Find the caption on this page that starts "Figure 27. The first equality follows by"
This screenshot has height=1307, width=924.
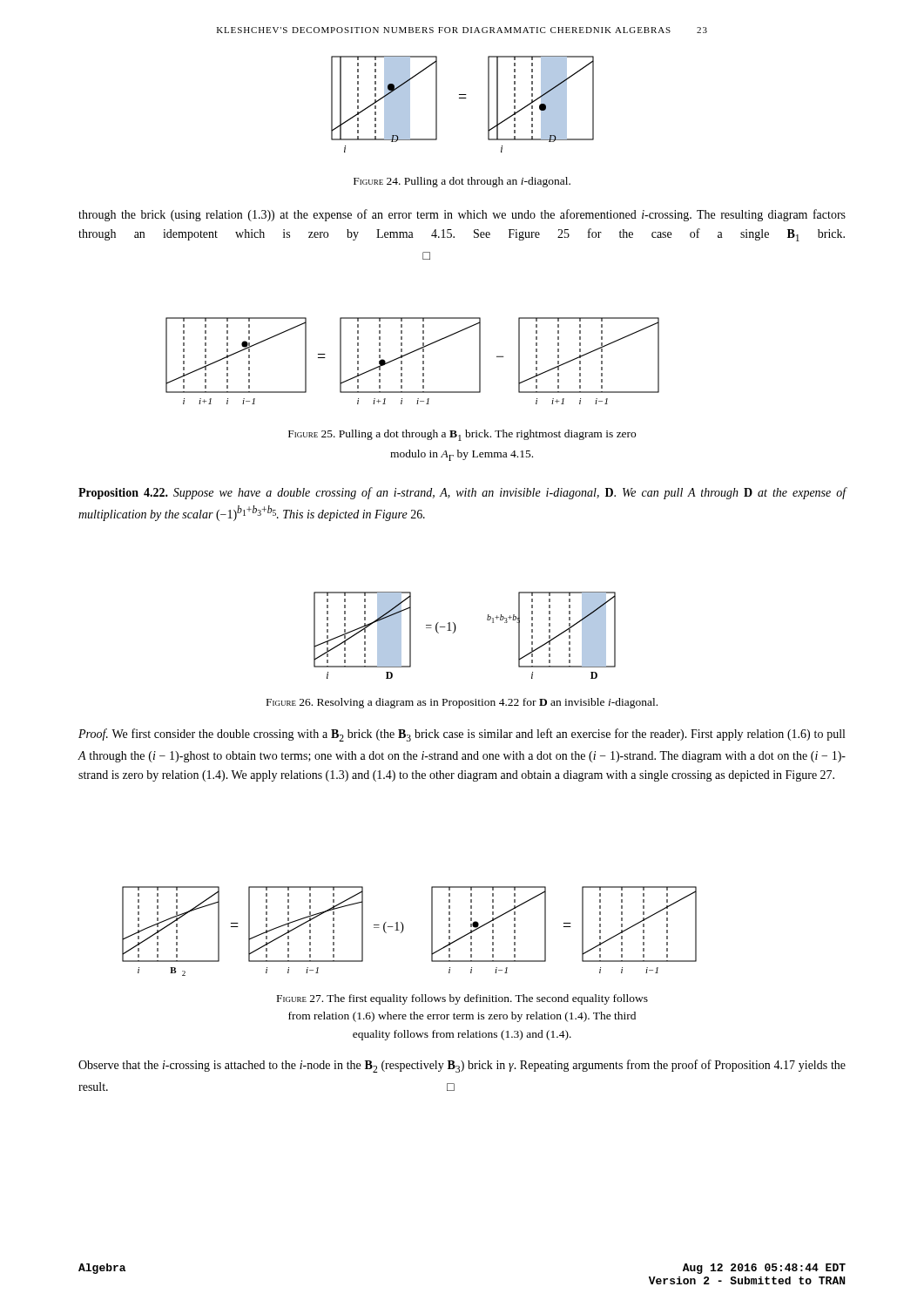tap(462, 1016)
